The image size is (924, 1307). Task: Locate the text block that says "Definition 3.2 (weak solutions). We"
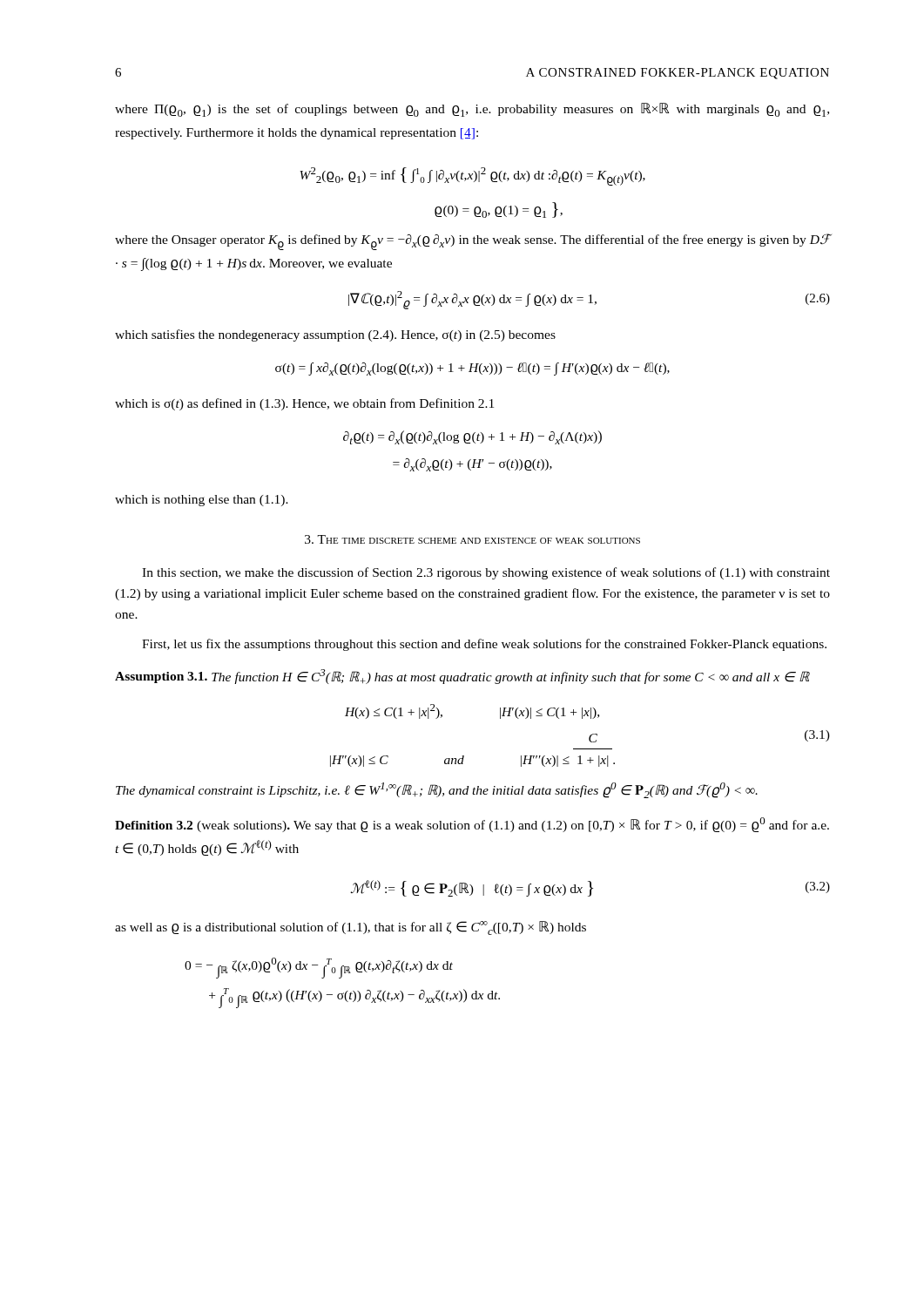472,836
